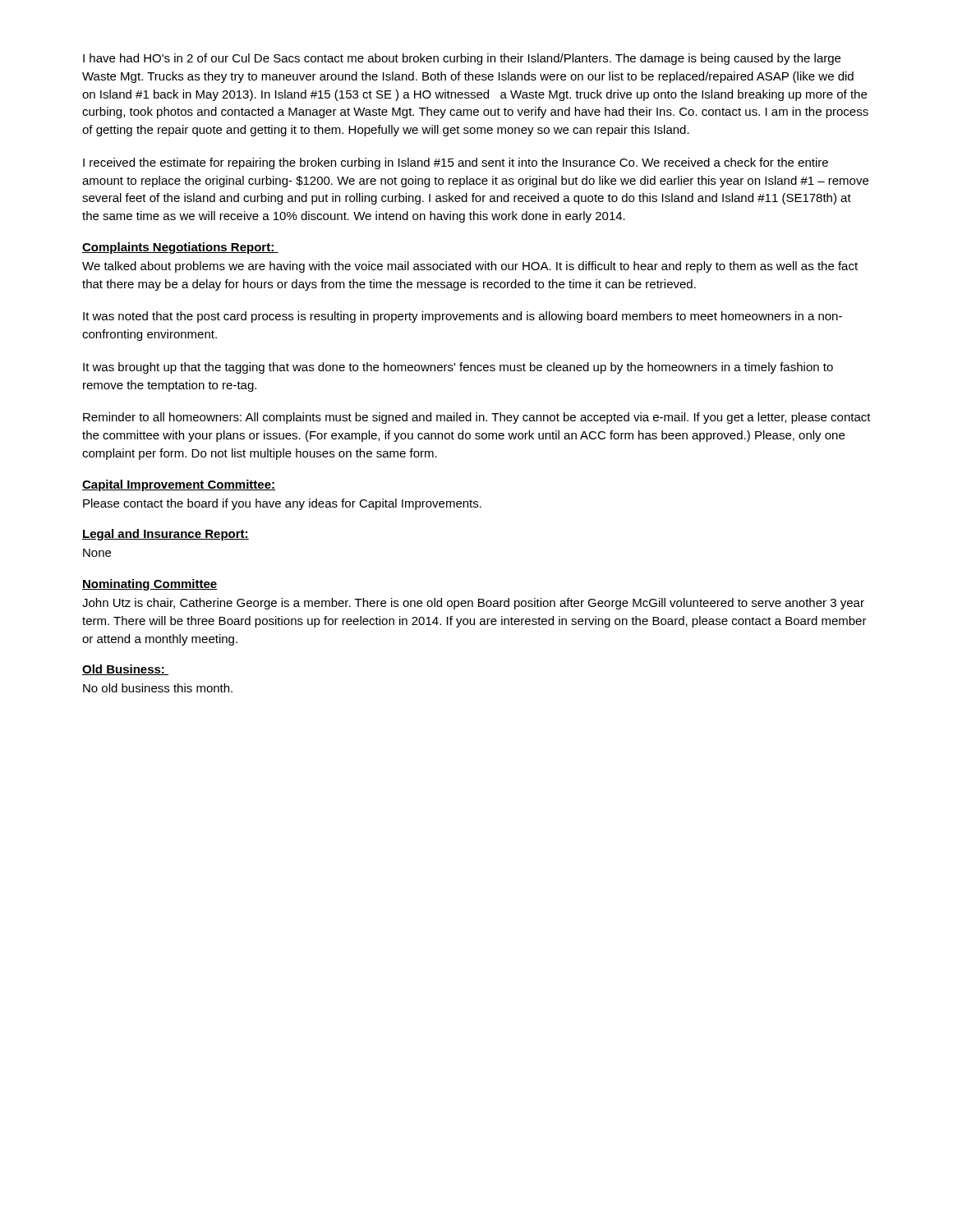Click on the element starting "Legal and Insurance"
953x1232 pixels.
(165, 534)
